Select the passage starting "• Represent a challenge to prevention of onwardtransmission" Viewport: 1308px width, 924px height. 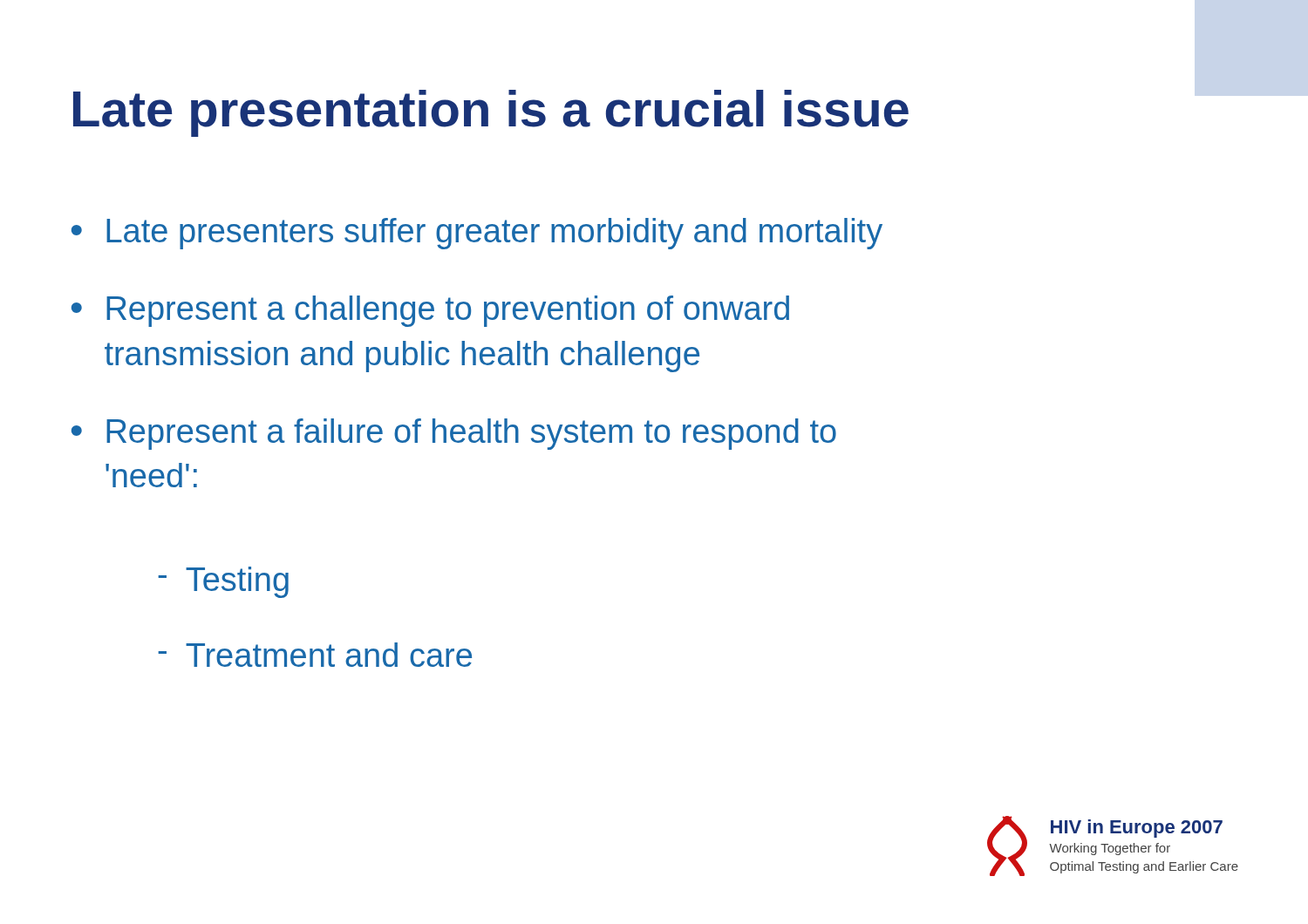click(430, 332)
